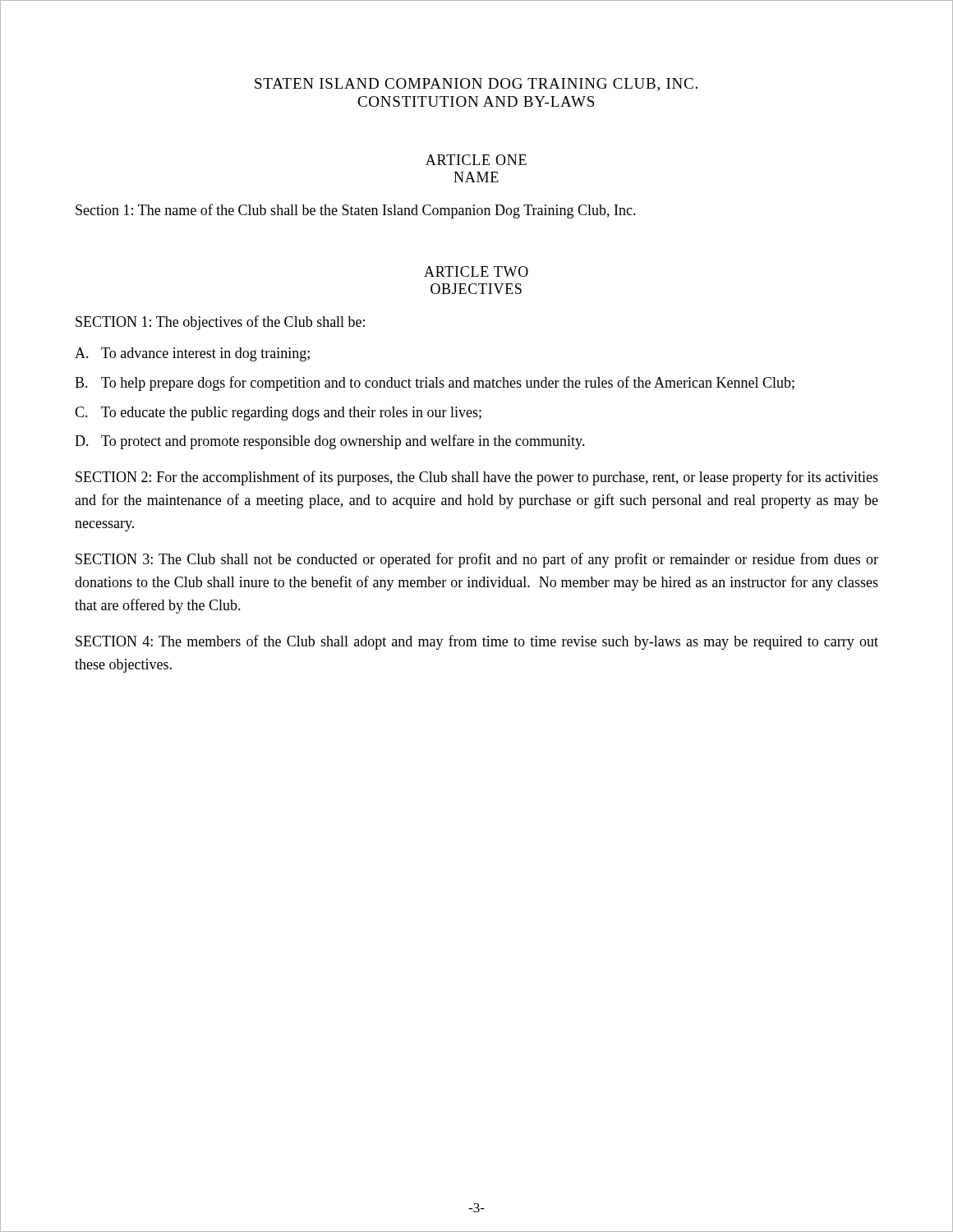The width and height of the screenshot is (953, 1232).
Task: Where is the passage that starts "SECTION 1: The objectives"?
Action: (220, 322)
